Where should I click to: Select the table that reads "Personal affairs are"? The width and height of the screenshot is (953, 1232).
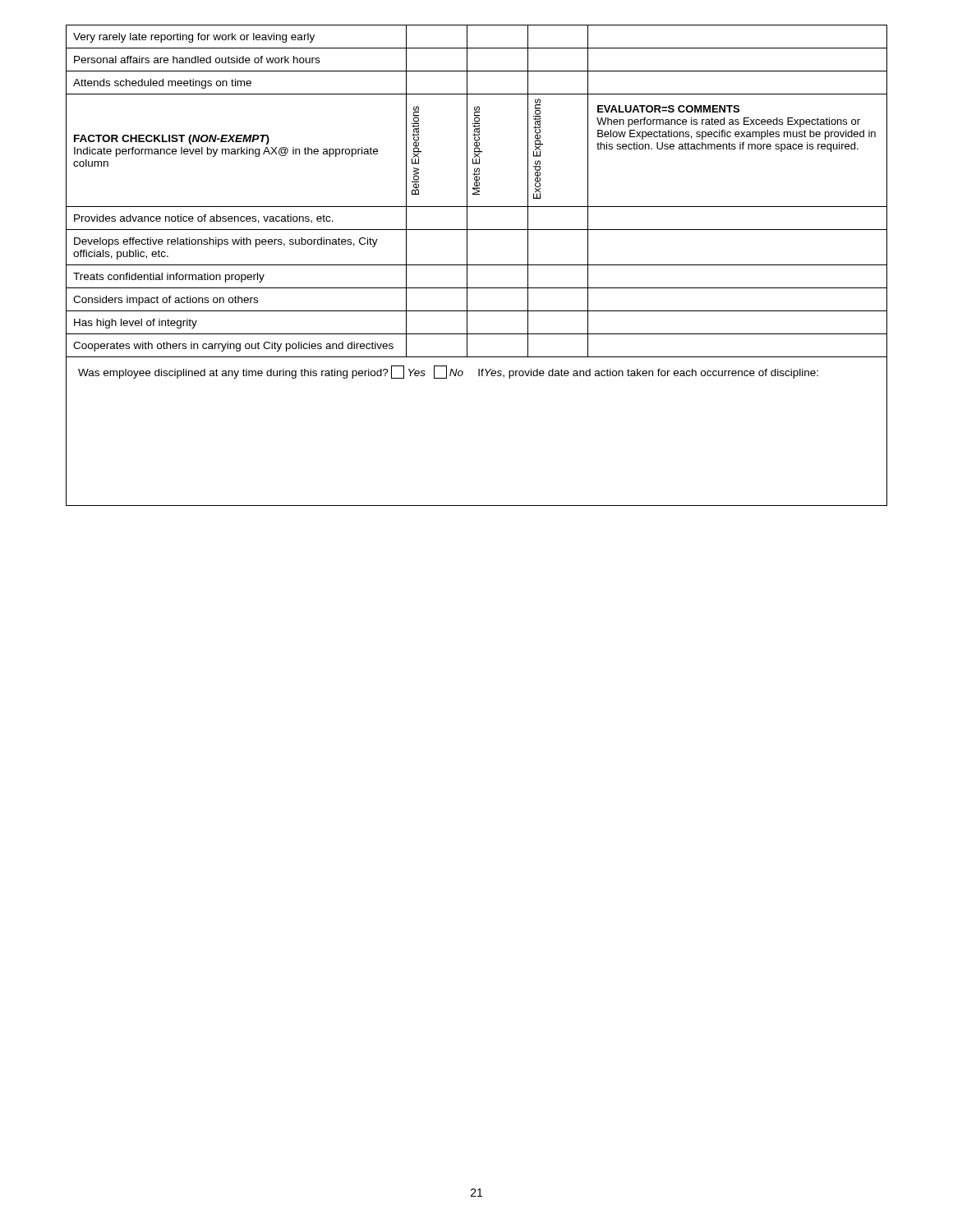(x=476, y=265)
